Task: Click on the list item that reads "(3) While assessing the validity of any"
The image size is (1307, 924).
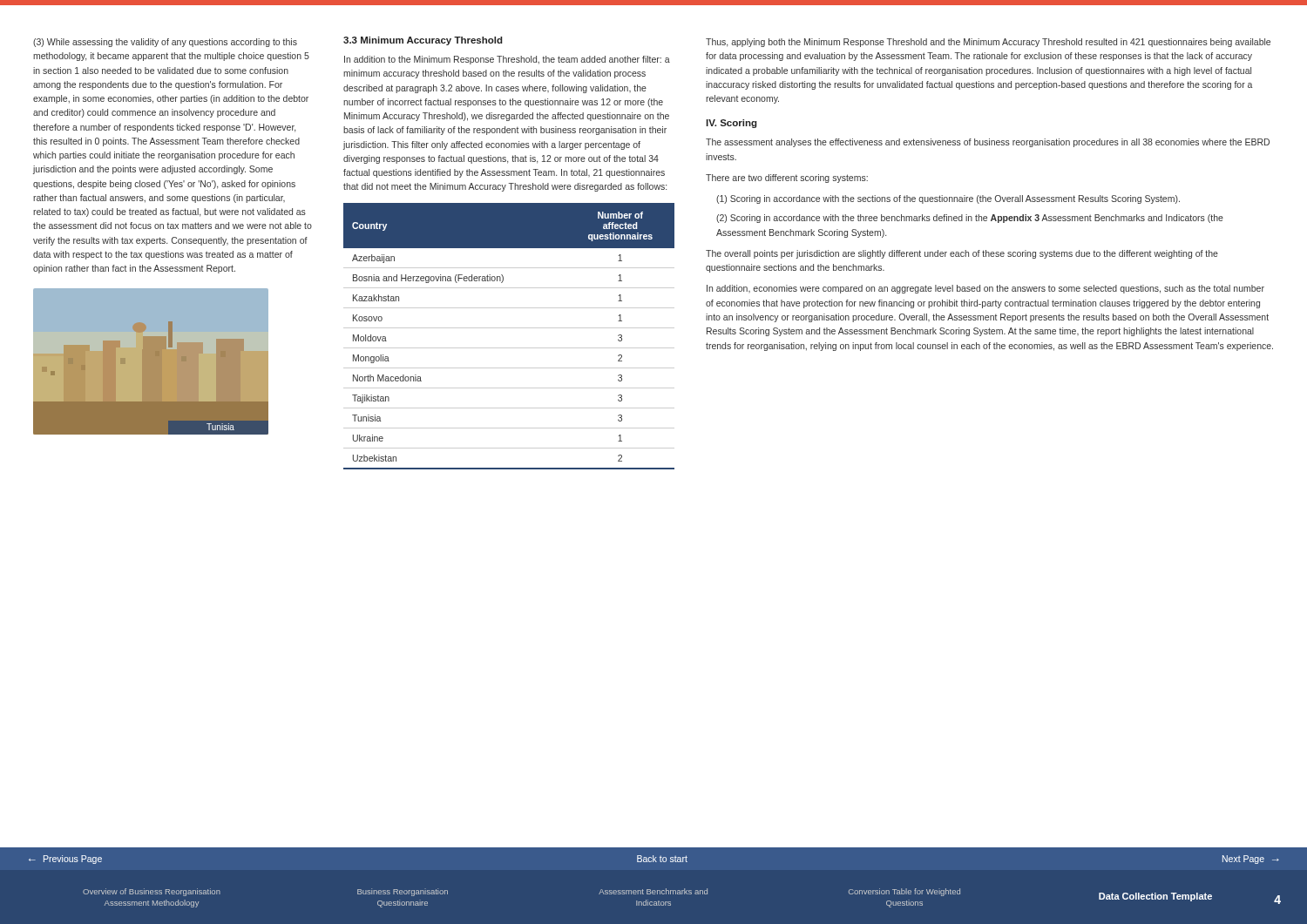Action: (172, 155)
